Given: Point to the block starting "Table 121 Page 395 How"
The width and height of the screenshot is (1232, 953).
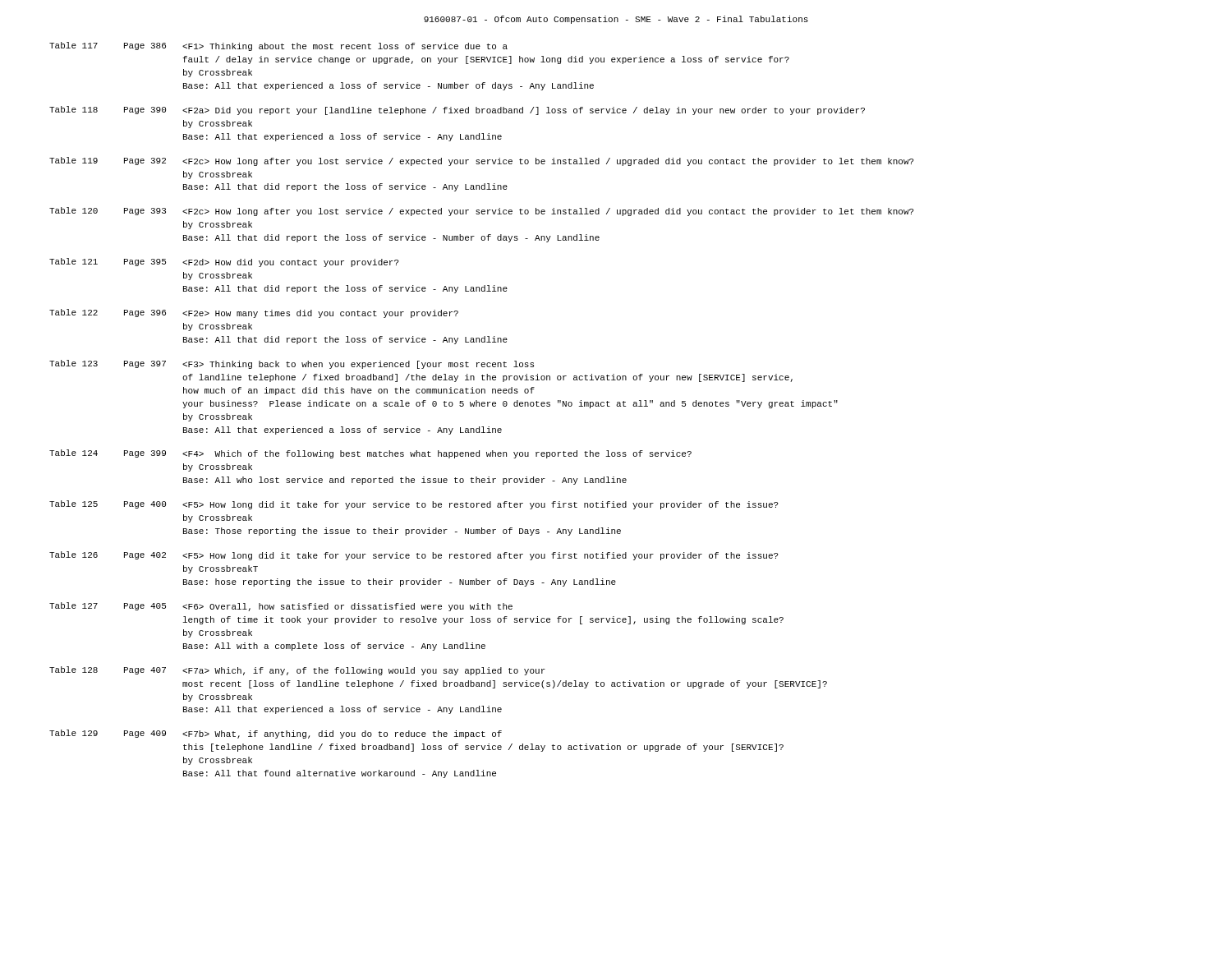Looking at the screenshot, I should coord(224,262).
